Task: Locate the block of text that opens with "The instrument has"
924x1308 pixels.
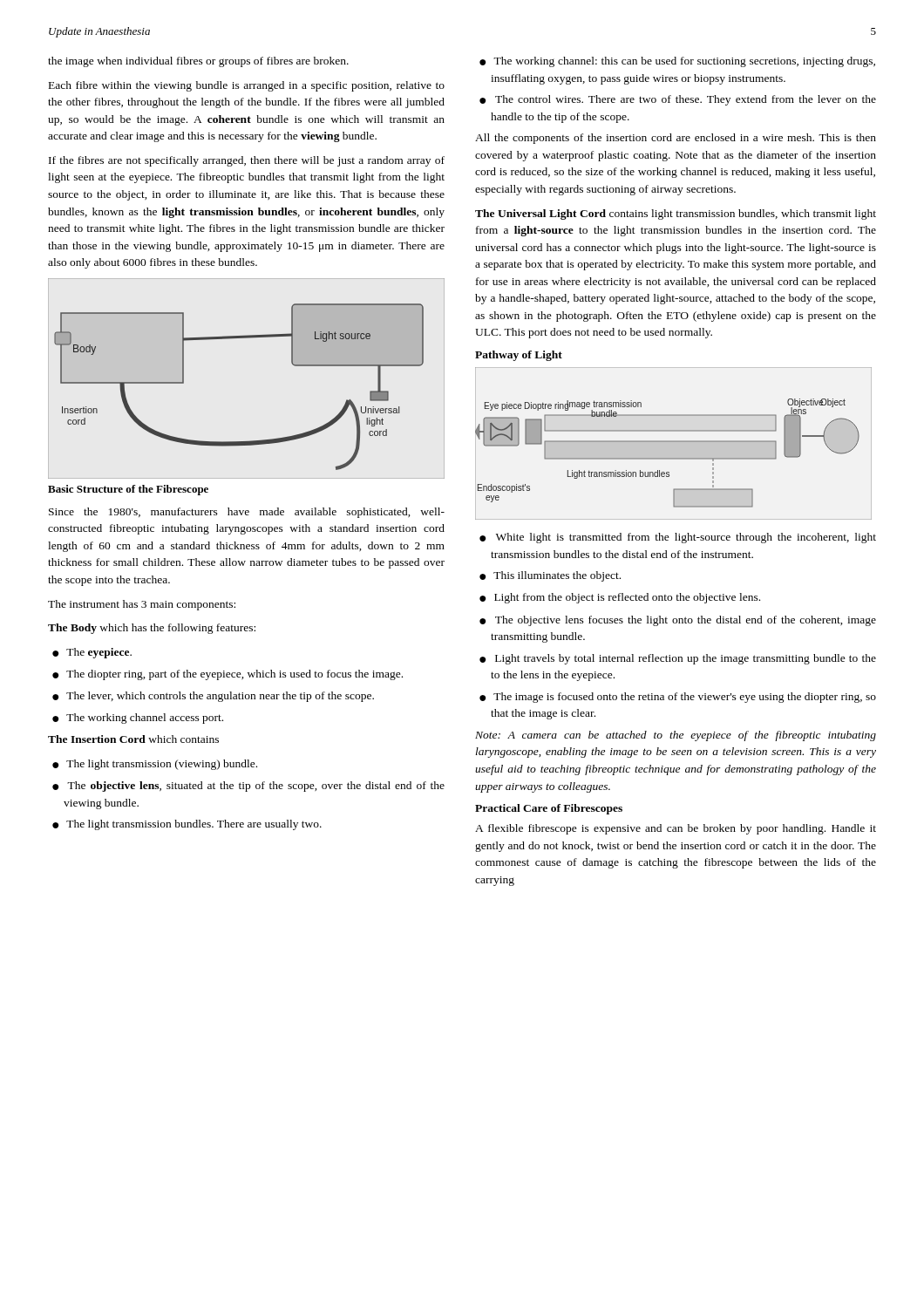Action: [x=246, y=604]
